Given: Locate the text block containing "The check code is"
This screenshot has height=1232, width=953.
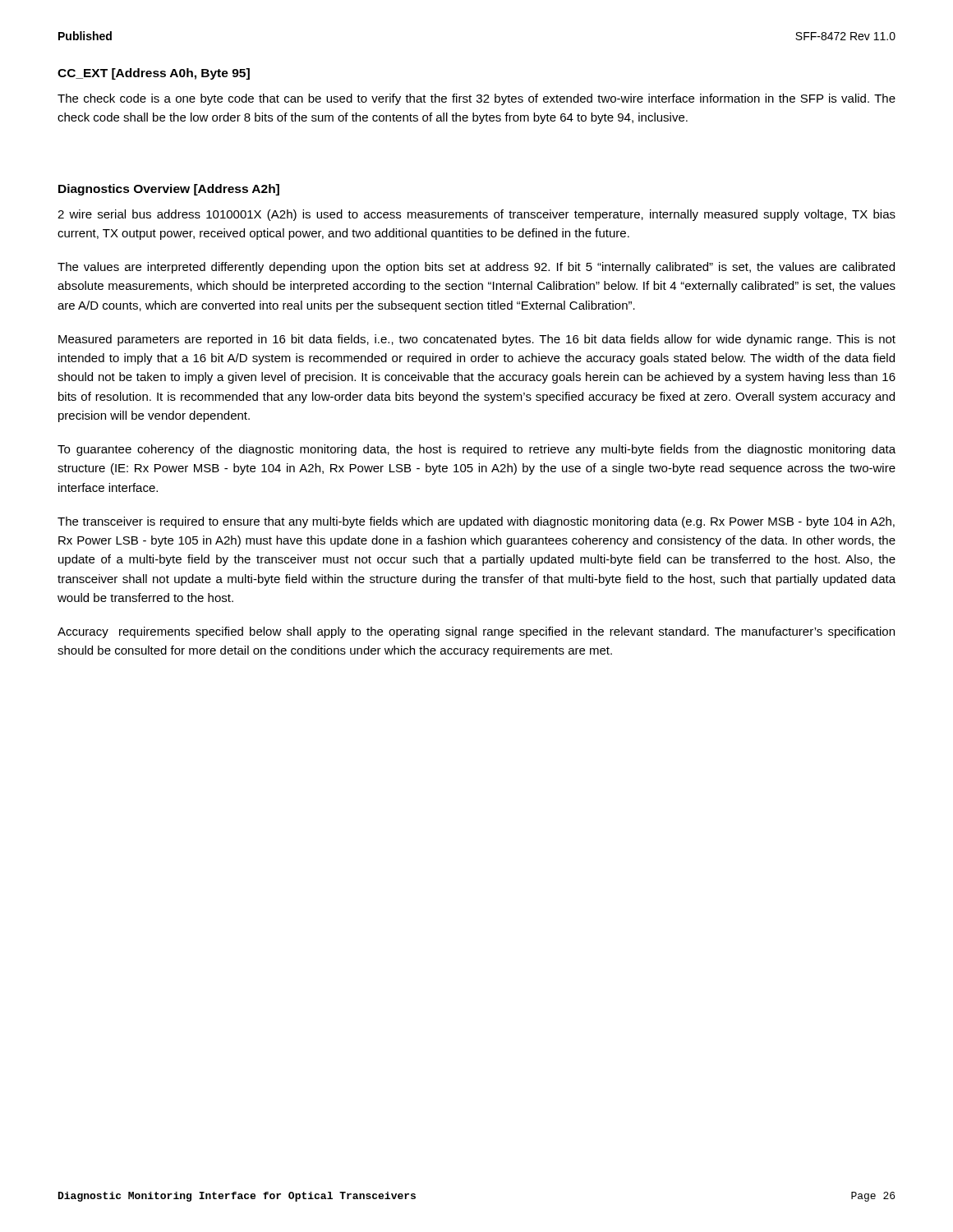Looking at the screenshot, I should (476, 108).
